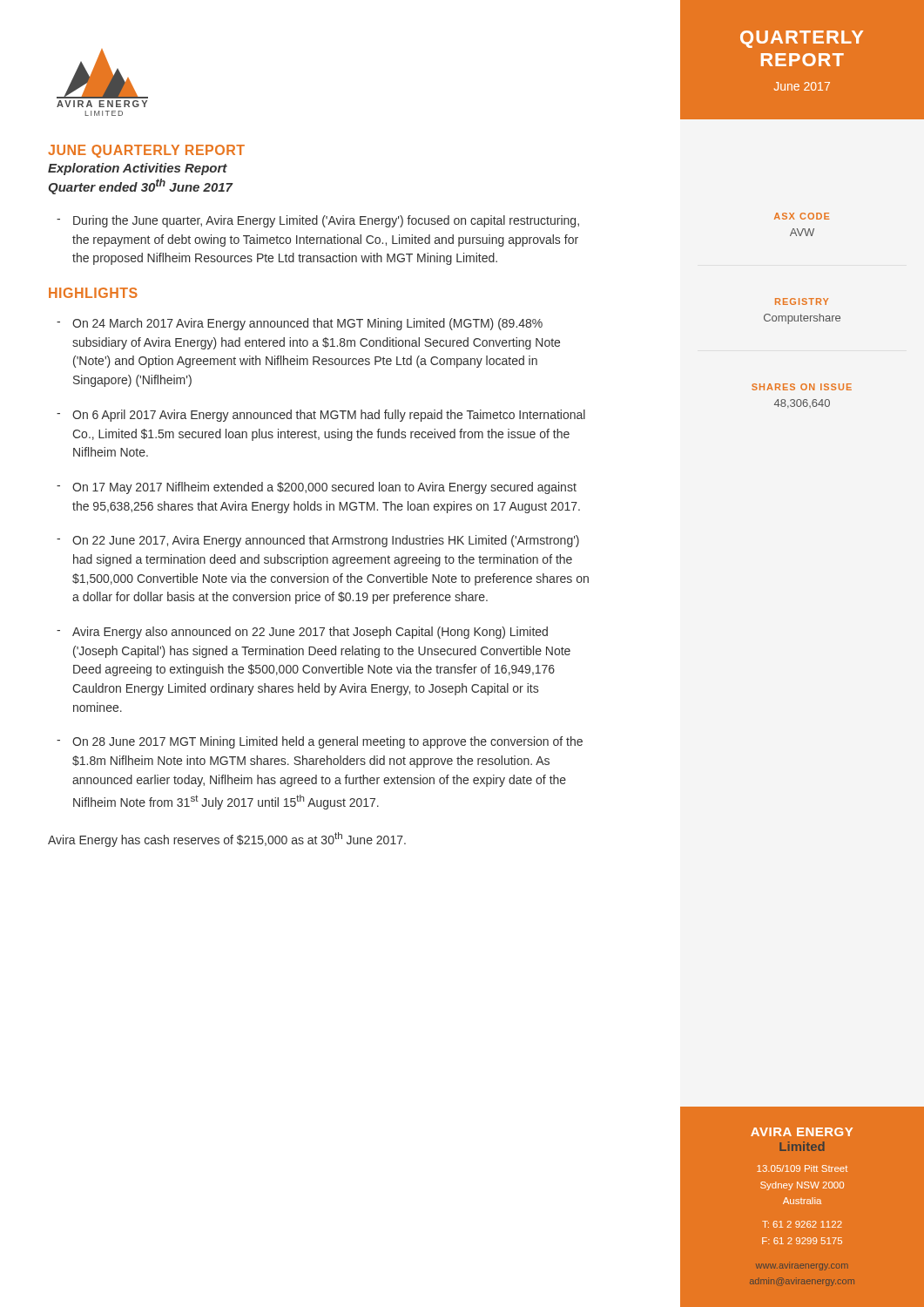Navigate to the passage starting "ASX CODE AVW"
924x1307 pixels.
coord(802,225)
